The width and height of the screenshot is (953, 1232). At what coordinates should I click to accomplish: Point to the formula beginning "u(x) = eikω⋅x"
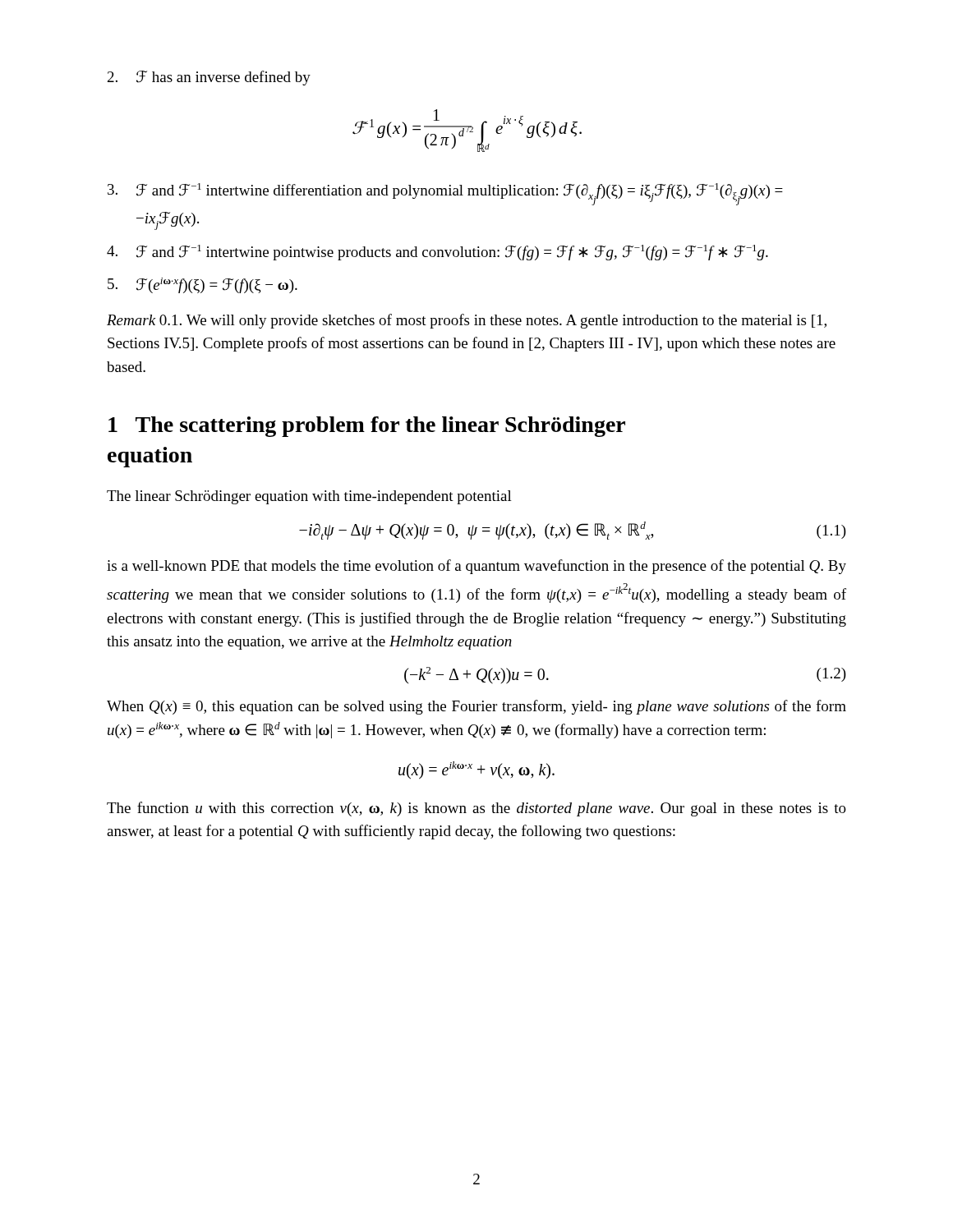pos(476,769)
